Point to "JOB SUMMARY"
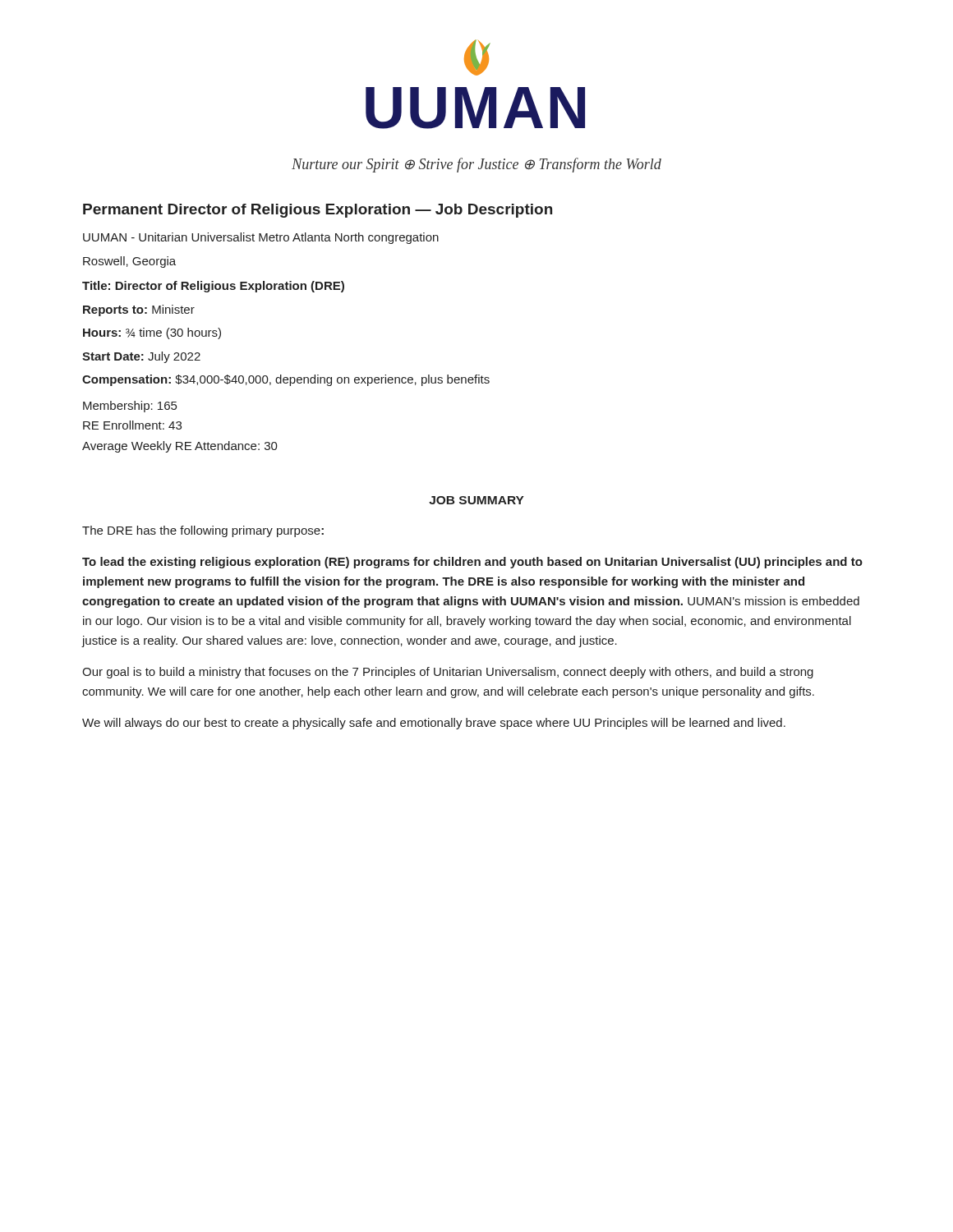This screenshot has width=953, height=1232. (476, 500)
